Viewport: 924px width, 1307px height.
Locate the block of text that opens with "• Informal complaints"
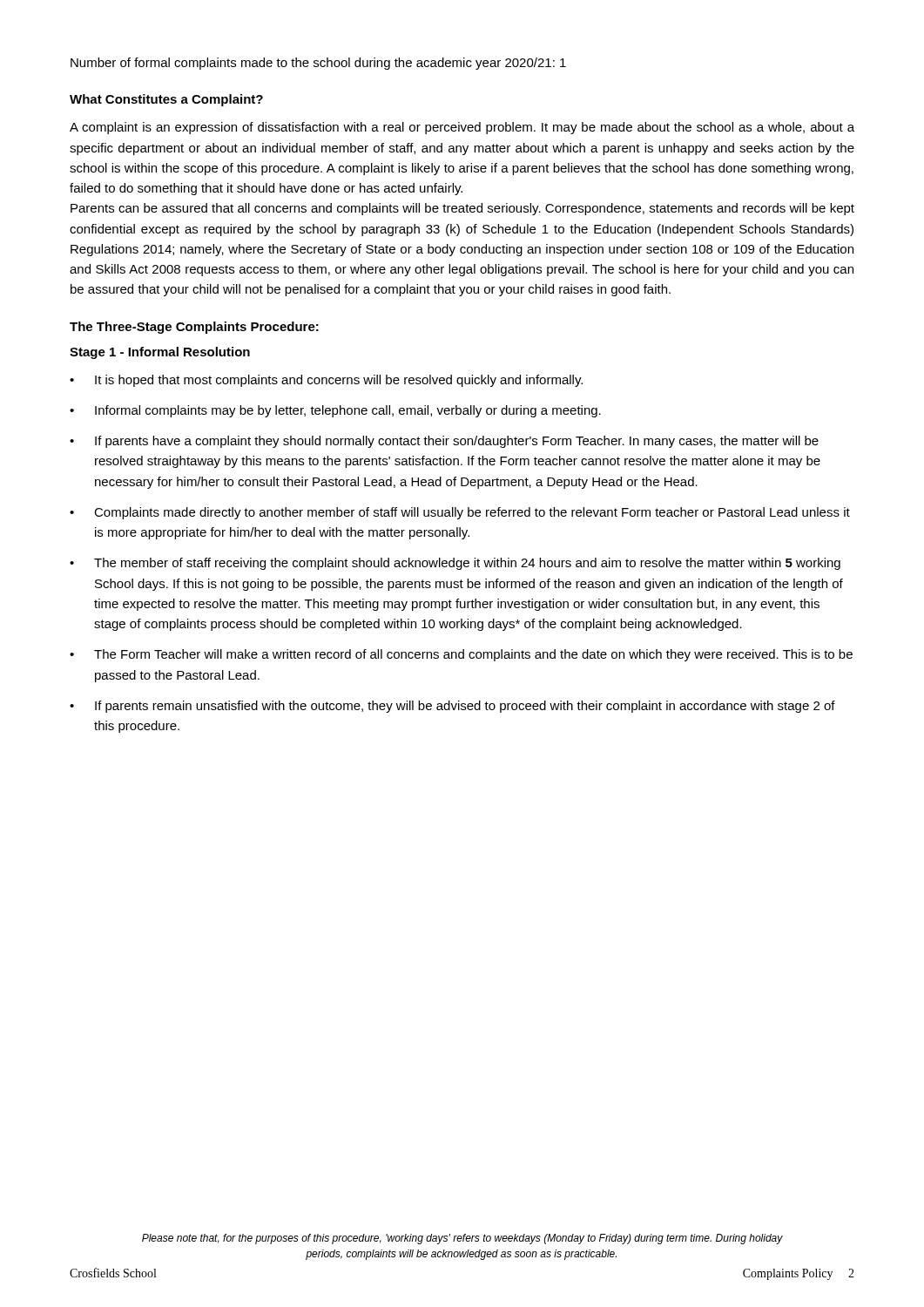tap(462, 410)
